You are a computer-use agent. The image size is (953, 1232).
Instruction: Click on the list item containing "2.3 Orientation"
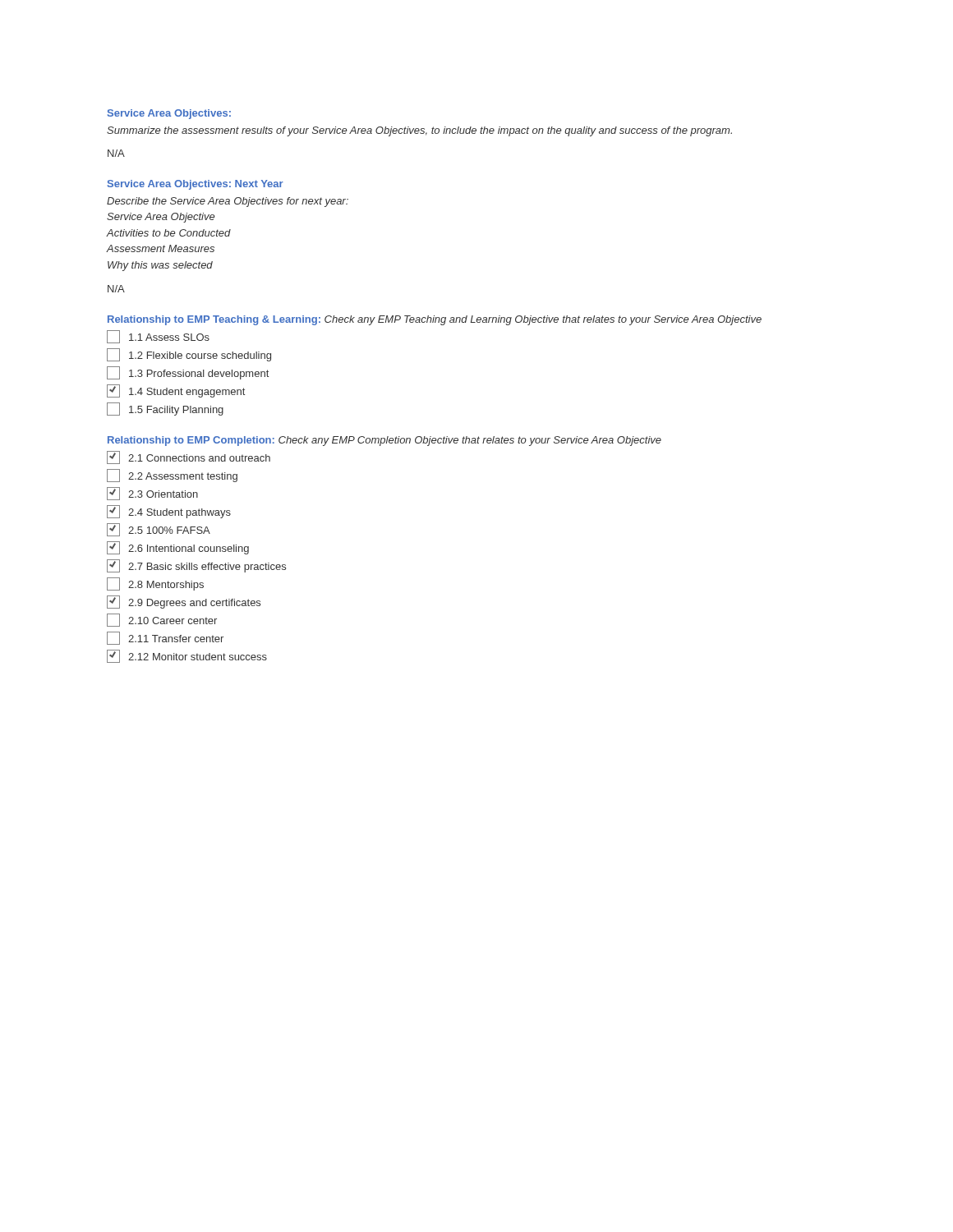(153, 494)
